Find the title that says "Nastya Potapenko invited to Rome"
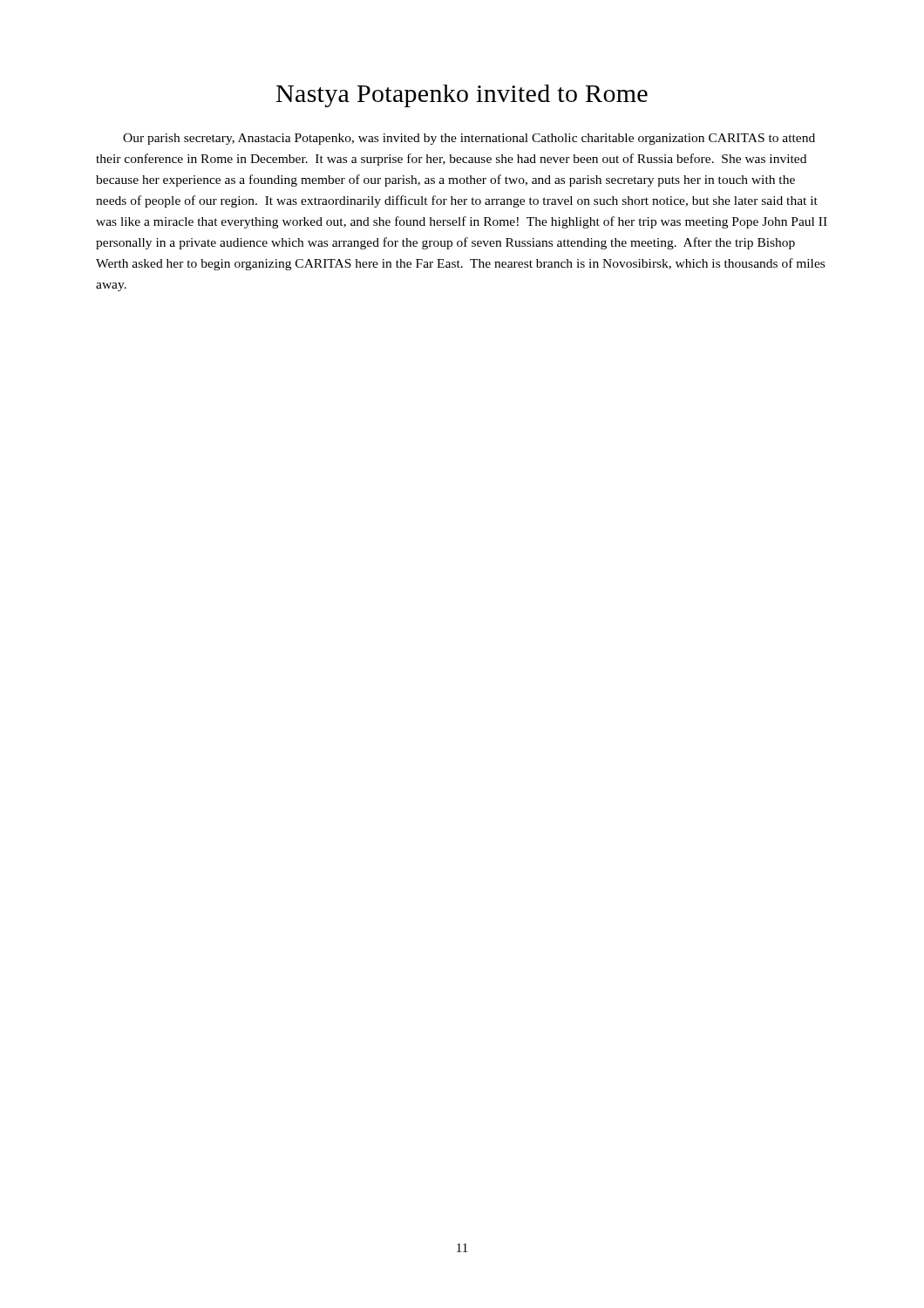 coord(462,93)
